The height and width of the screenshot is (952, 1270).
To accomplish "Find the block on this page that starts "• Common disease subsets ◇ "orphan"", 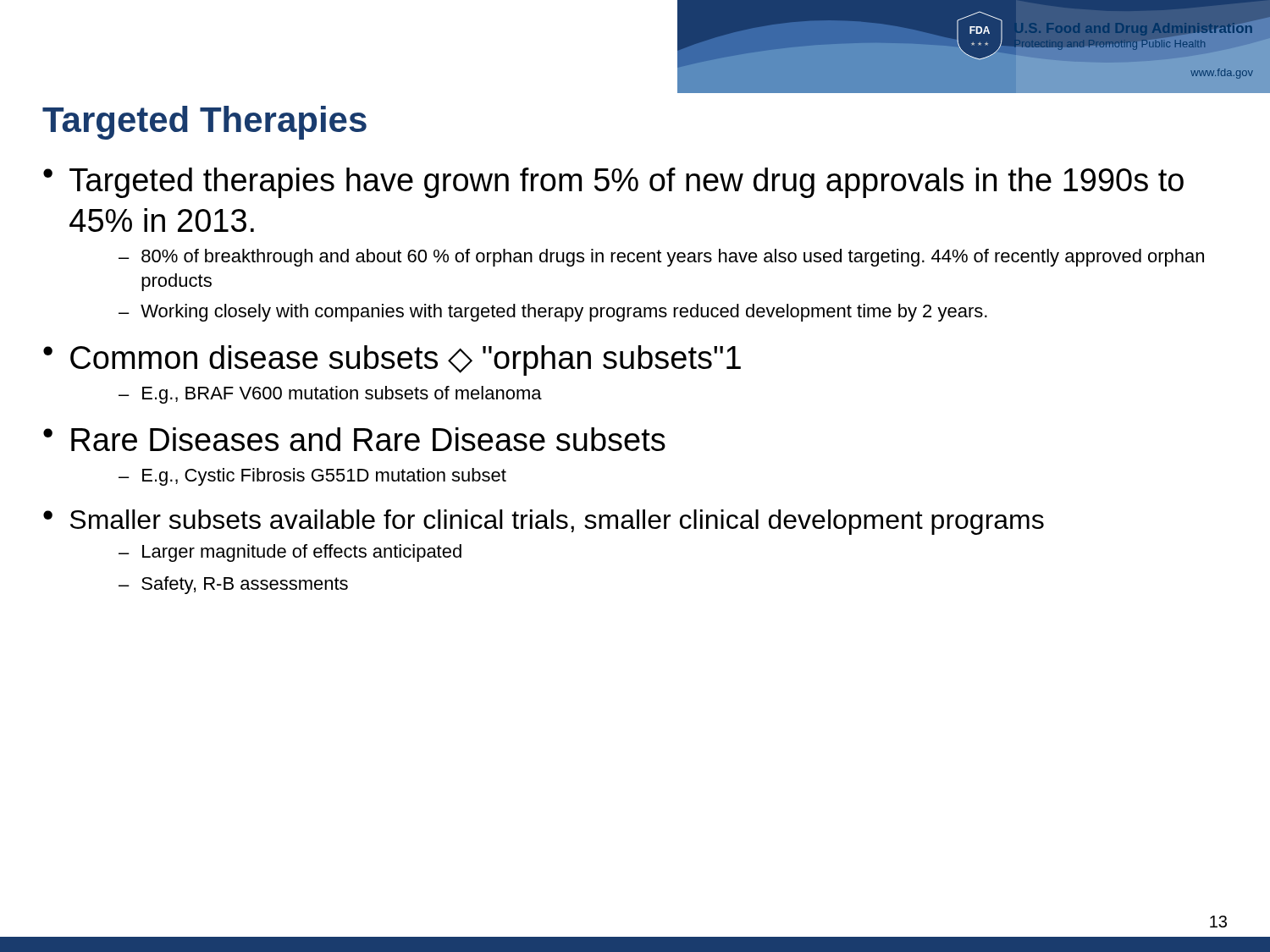I will [x=635, y=358].
